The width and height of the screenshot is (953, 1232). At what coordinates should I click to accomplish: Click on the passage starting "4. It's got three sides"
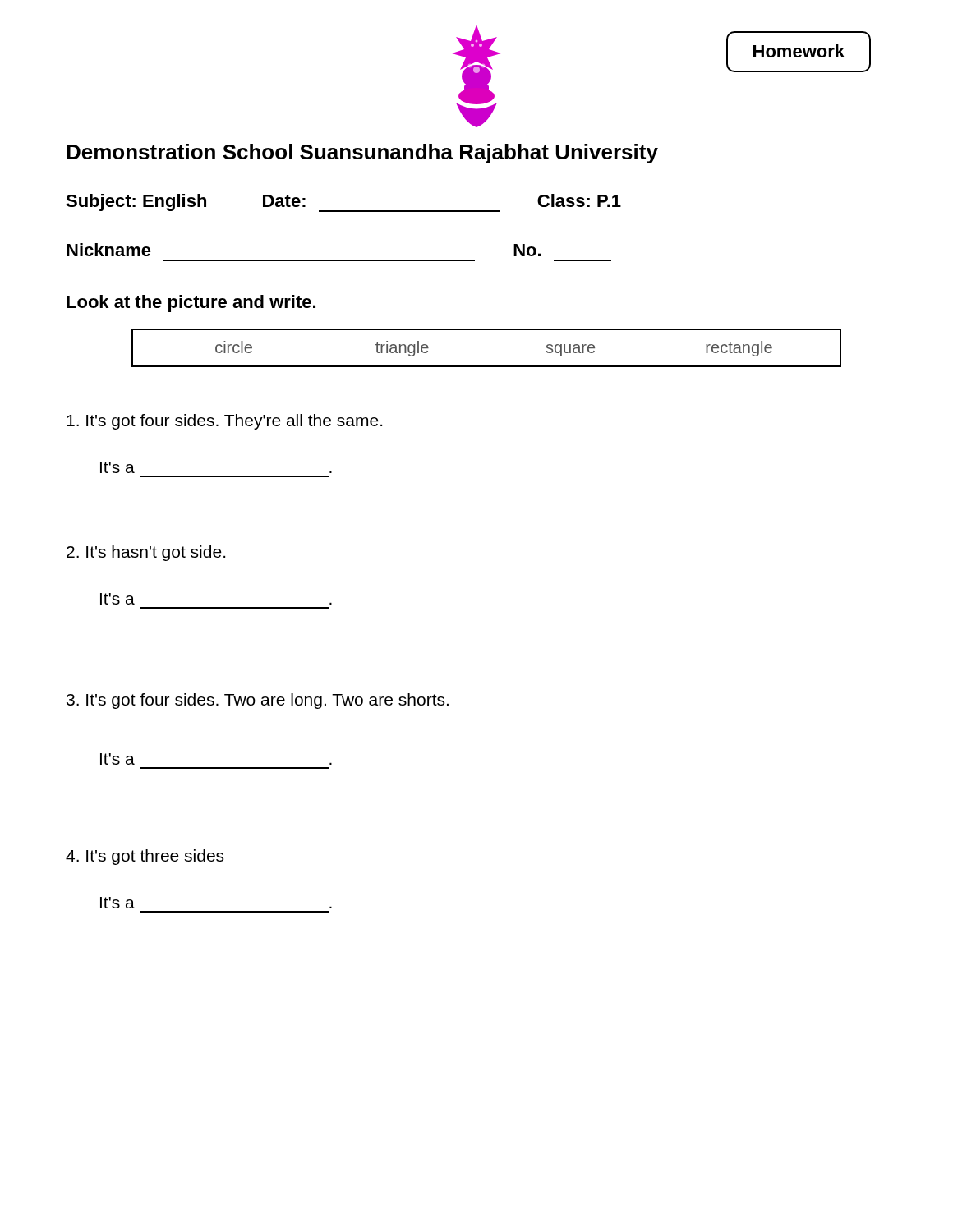click(145, 855)
